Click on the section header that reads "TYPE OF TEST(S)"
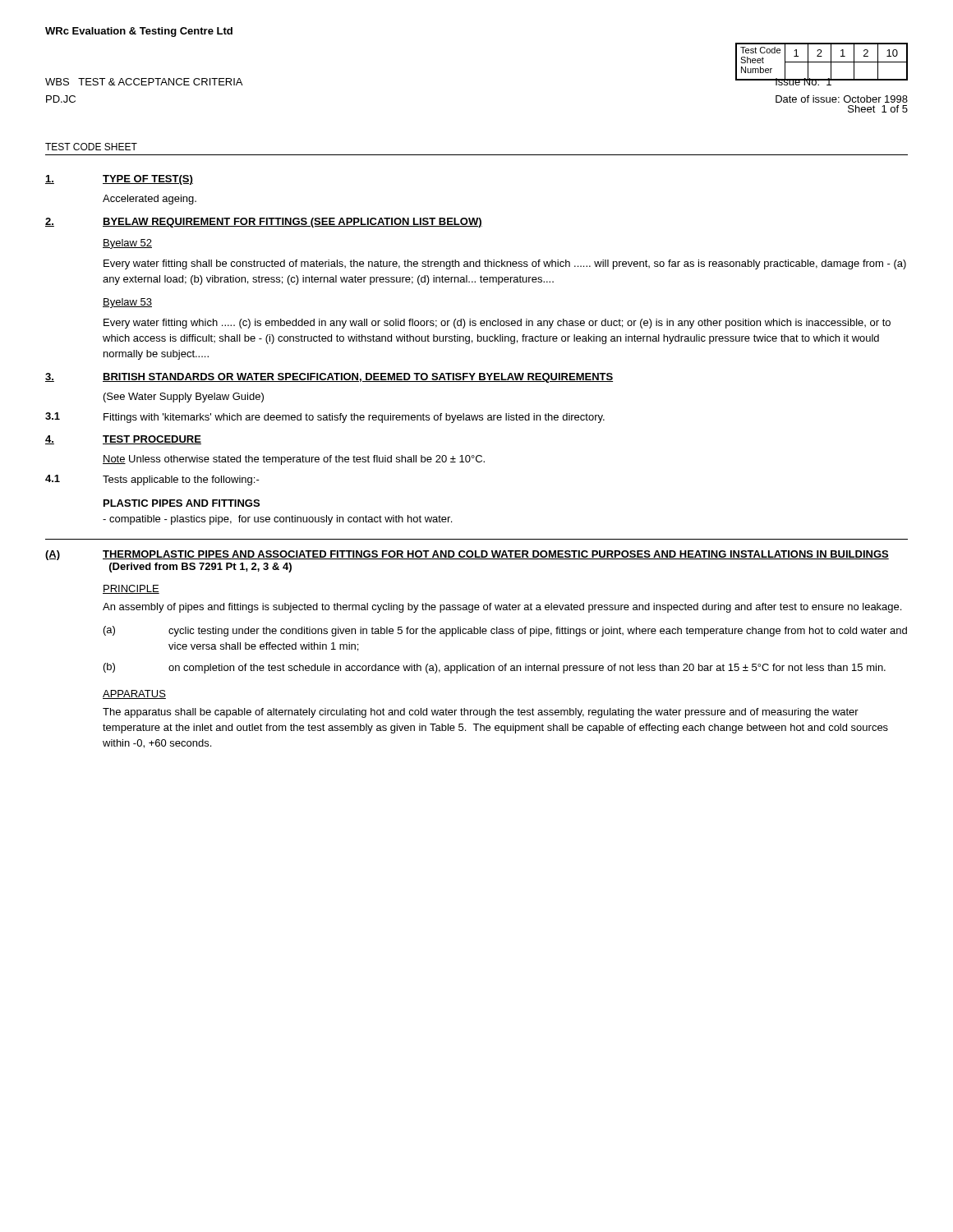Viewport: 953px width, 1232px height. tap(148, 179)
